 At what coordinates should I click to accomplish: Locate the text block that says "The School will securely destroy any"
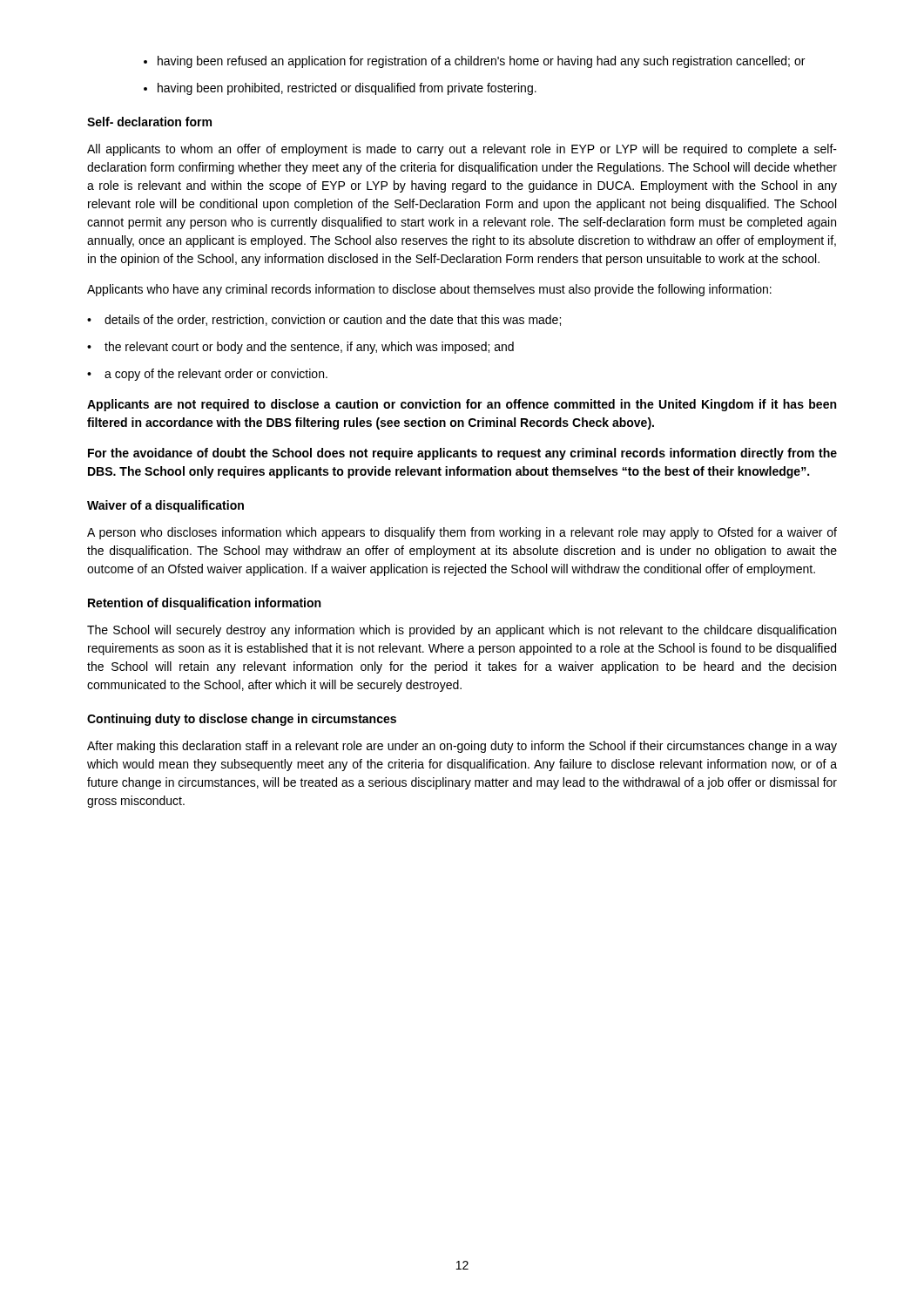tap(462, 658)
